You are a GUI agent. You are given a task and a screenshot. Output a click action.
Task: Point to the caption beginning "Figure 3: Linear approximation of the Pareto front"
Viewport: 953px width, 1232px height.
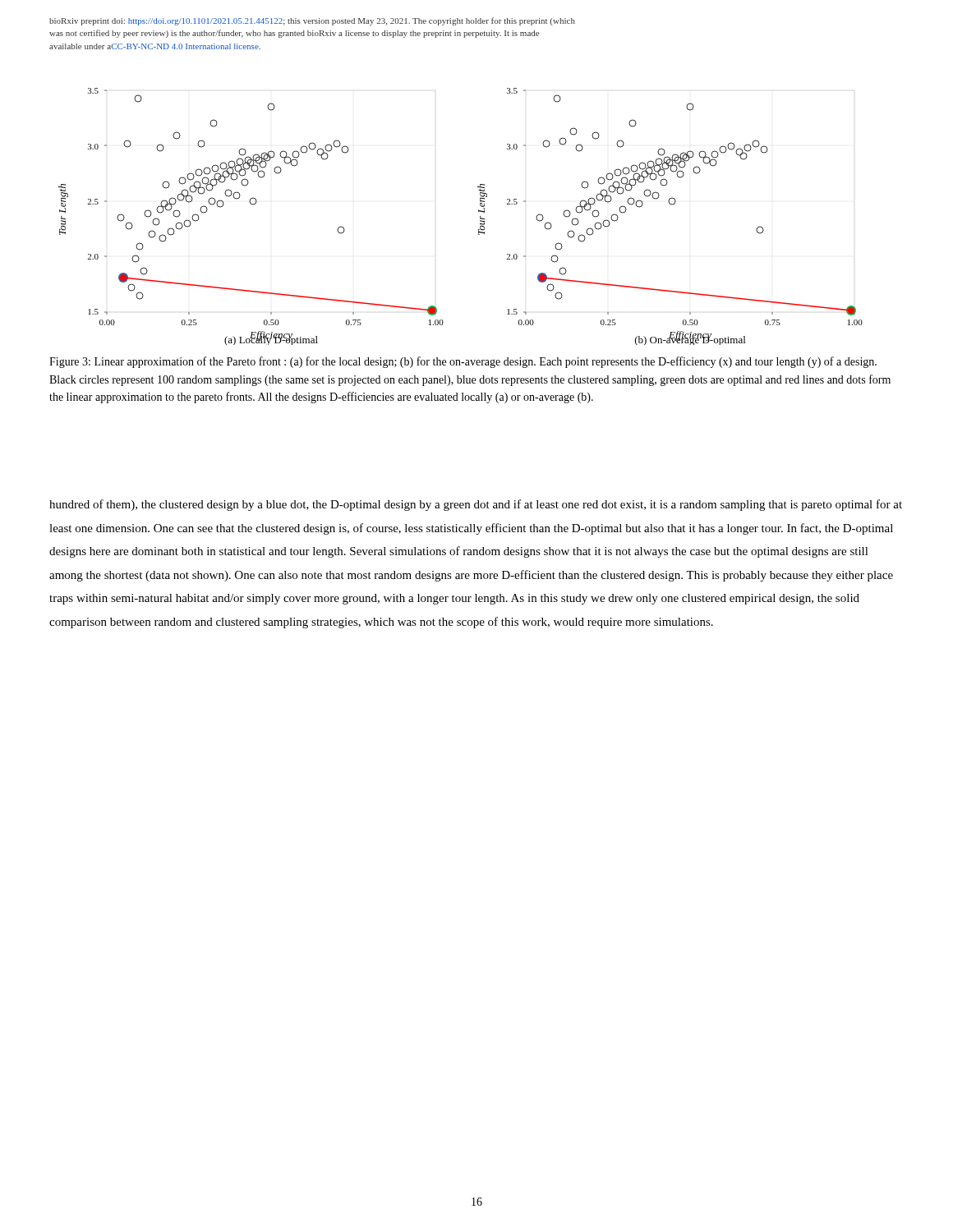(x=470, y=380)
